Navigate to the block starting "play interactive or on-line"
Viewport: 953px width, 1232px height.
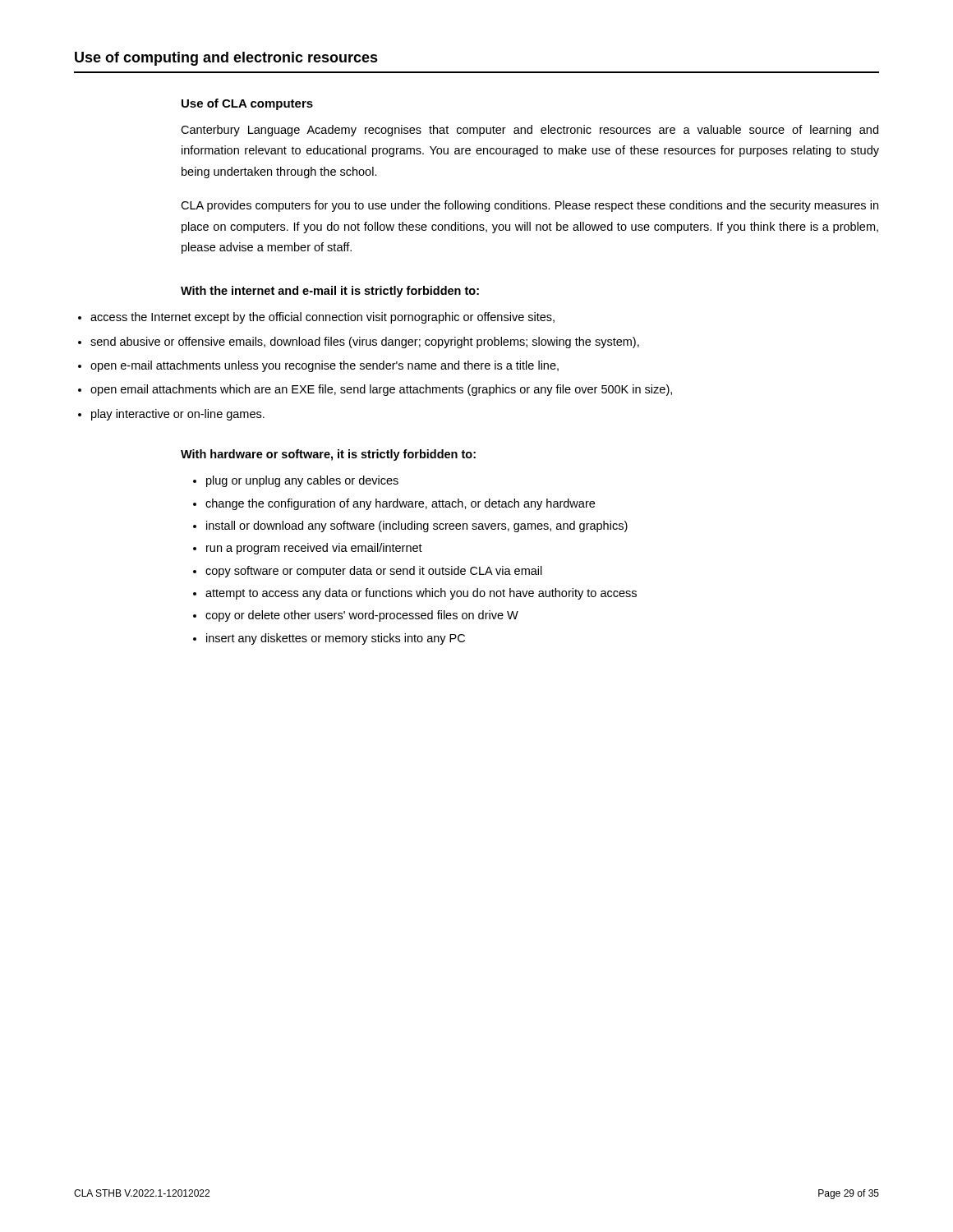click(178, 415)
